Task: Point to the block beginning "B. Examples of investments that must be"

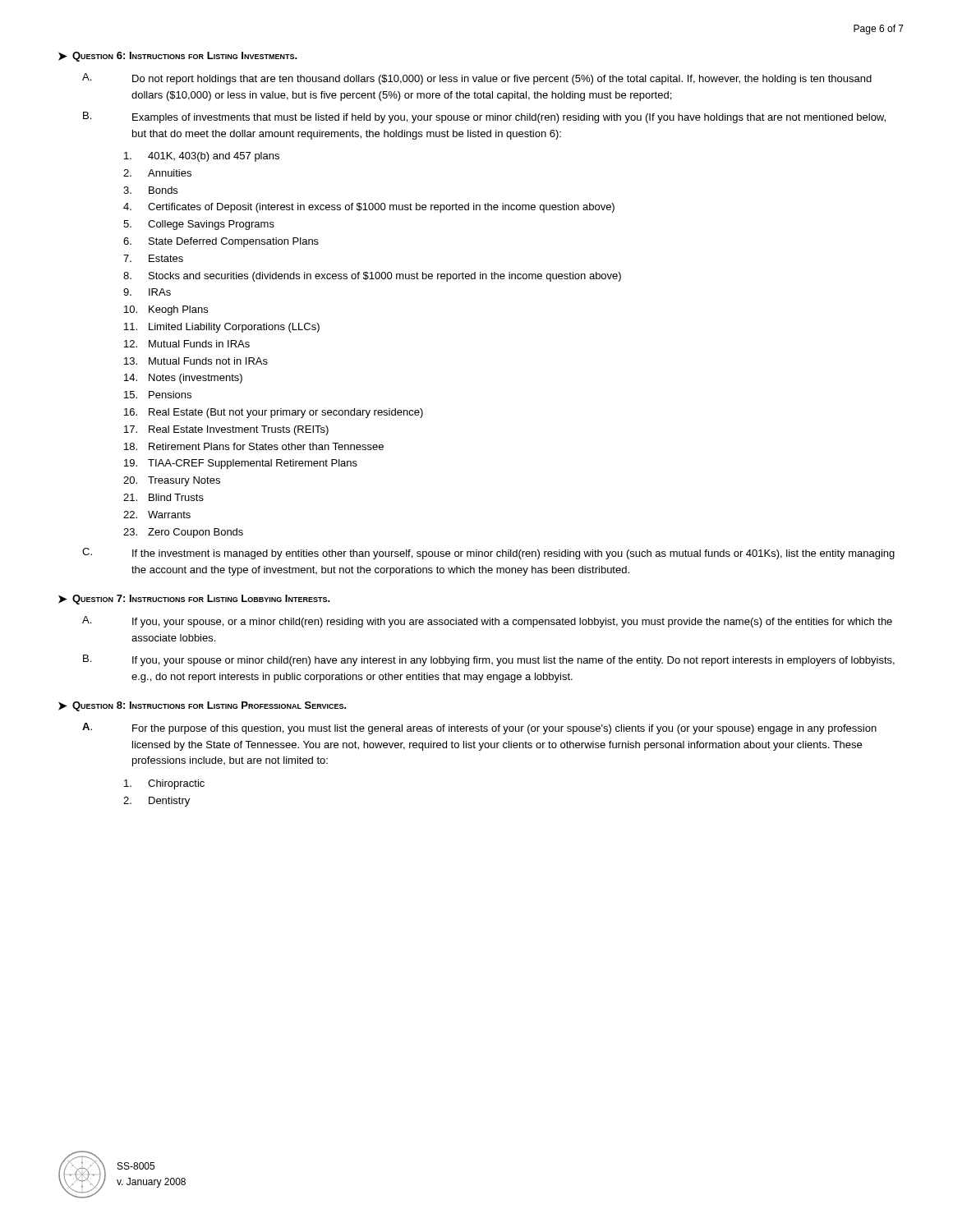Action: point(481,125)
